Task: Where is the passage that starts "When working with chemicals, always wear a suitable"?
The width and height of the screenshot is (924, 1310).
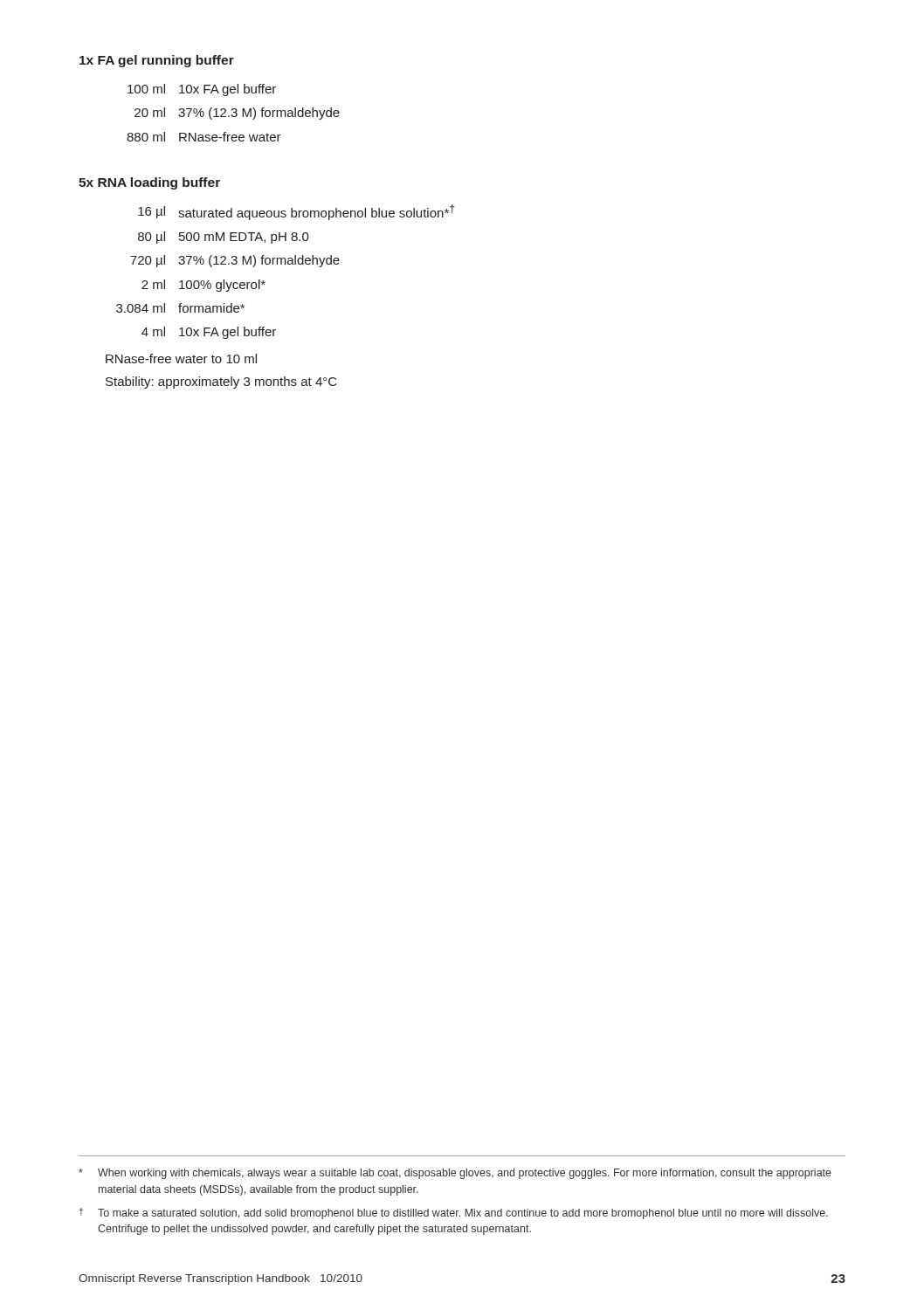Action: click(462, 1181)
